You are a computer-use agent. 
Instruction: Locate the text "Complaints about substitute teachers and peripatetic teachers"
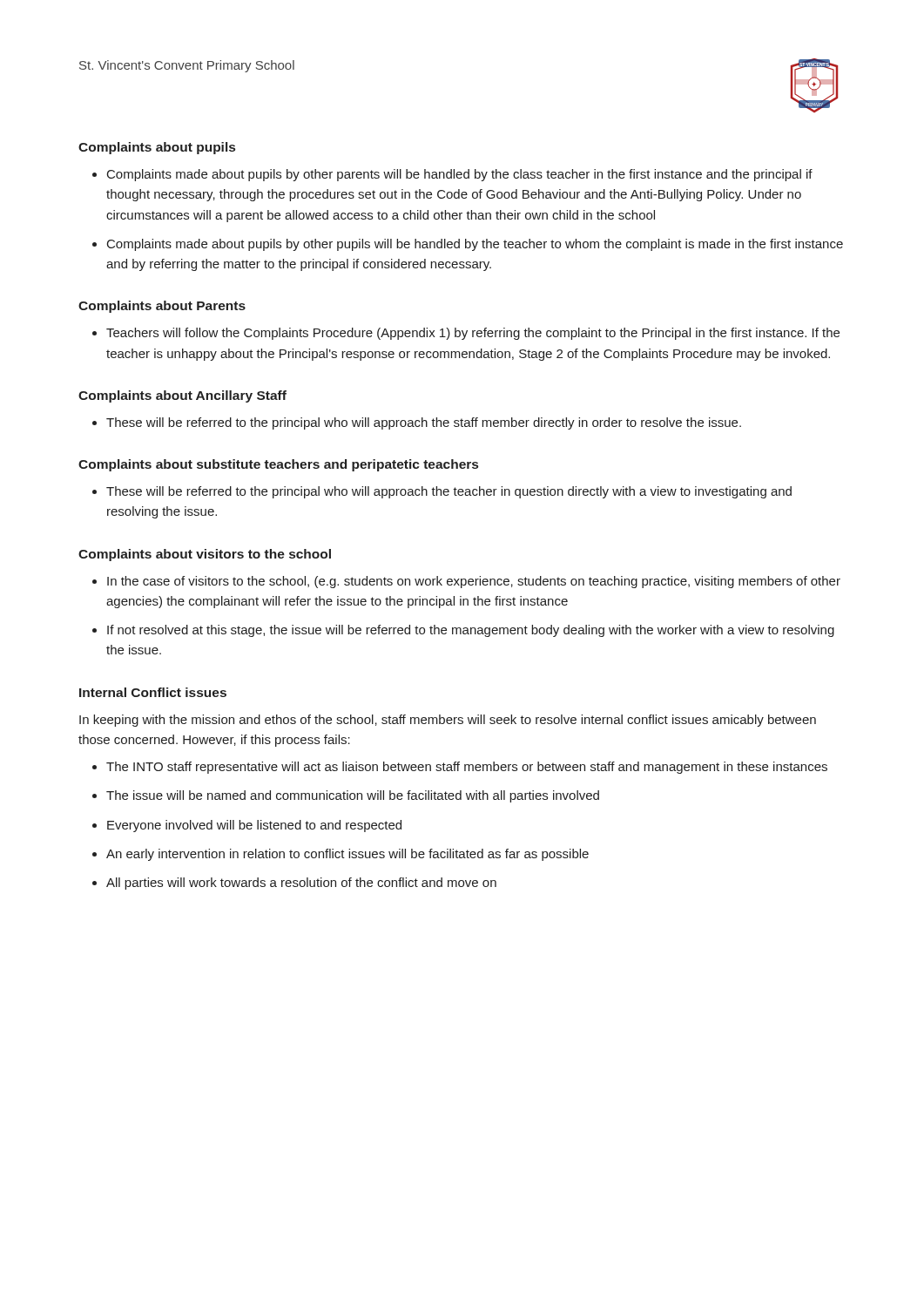[x=279, y=464]
